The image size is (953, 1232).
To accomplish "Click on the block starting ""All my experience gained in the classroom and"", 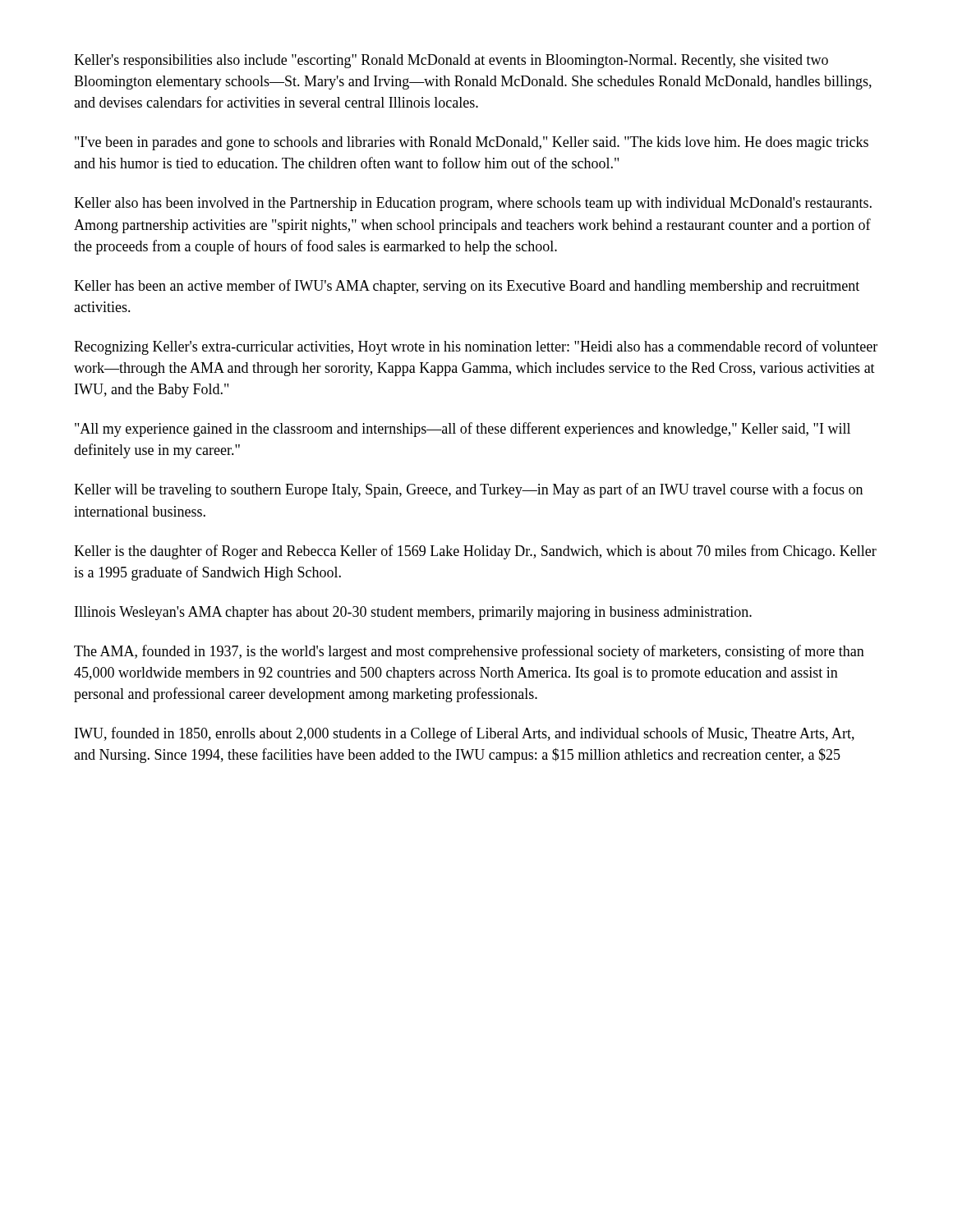I will (462, 440).
